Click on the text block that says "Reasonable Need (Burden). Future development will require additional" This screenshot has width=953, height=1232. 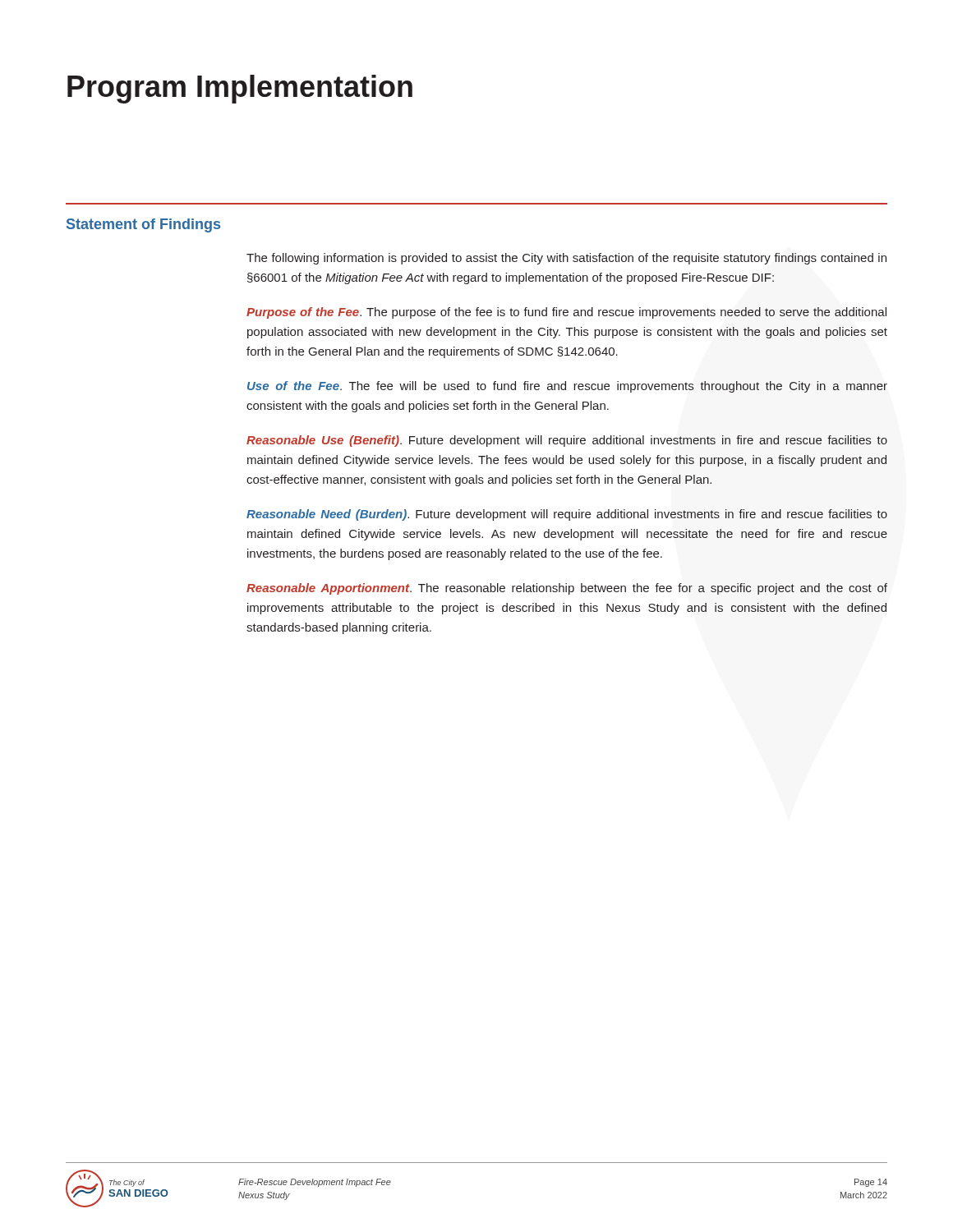567,534
